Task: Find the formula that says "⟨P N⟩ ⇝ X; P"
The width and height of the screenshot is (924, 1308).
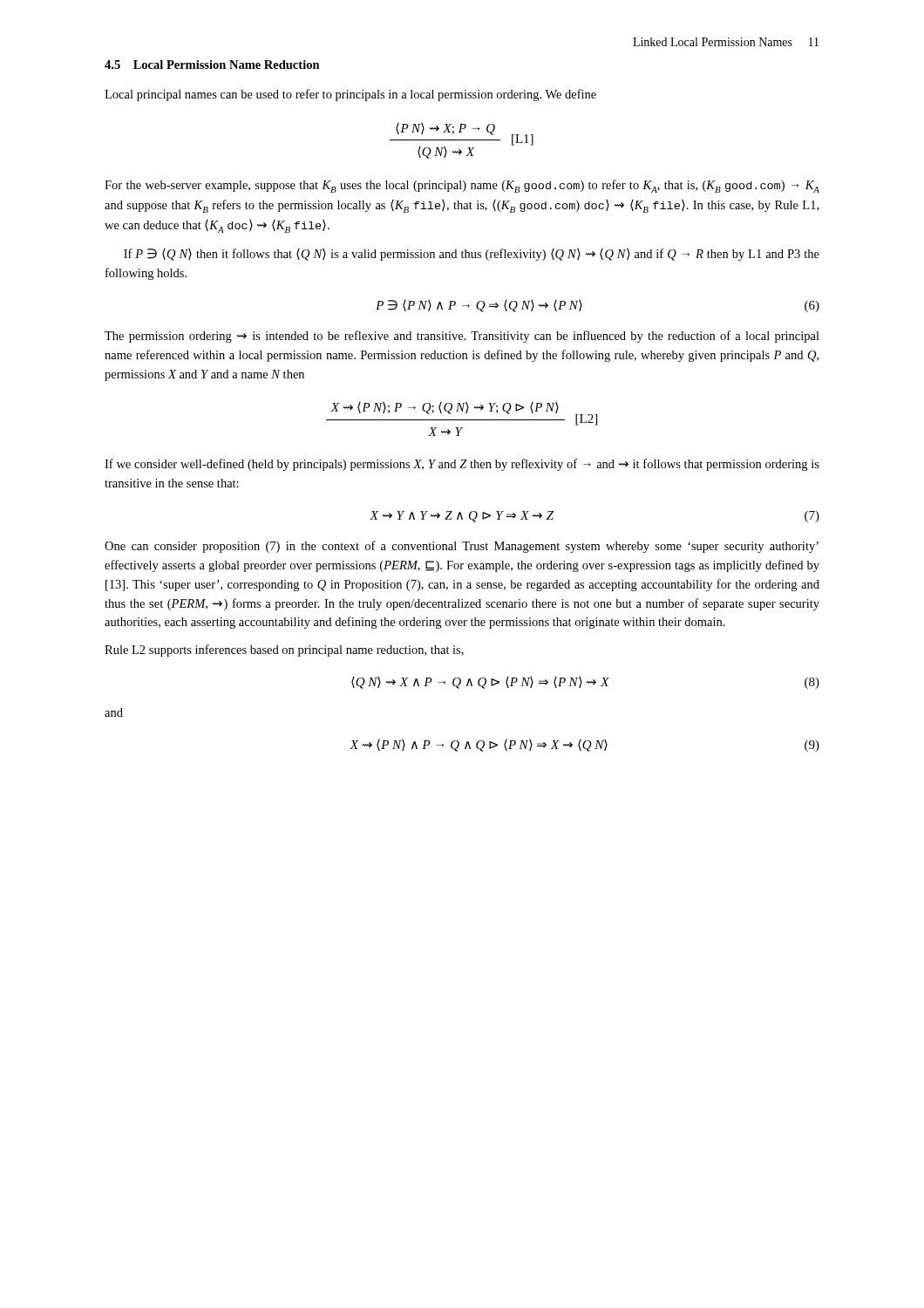Action: (462, 140)
